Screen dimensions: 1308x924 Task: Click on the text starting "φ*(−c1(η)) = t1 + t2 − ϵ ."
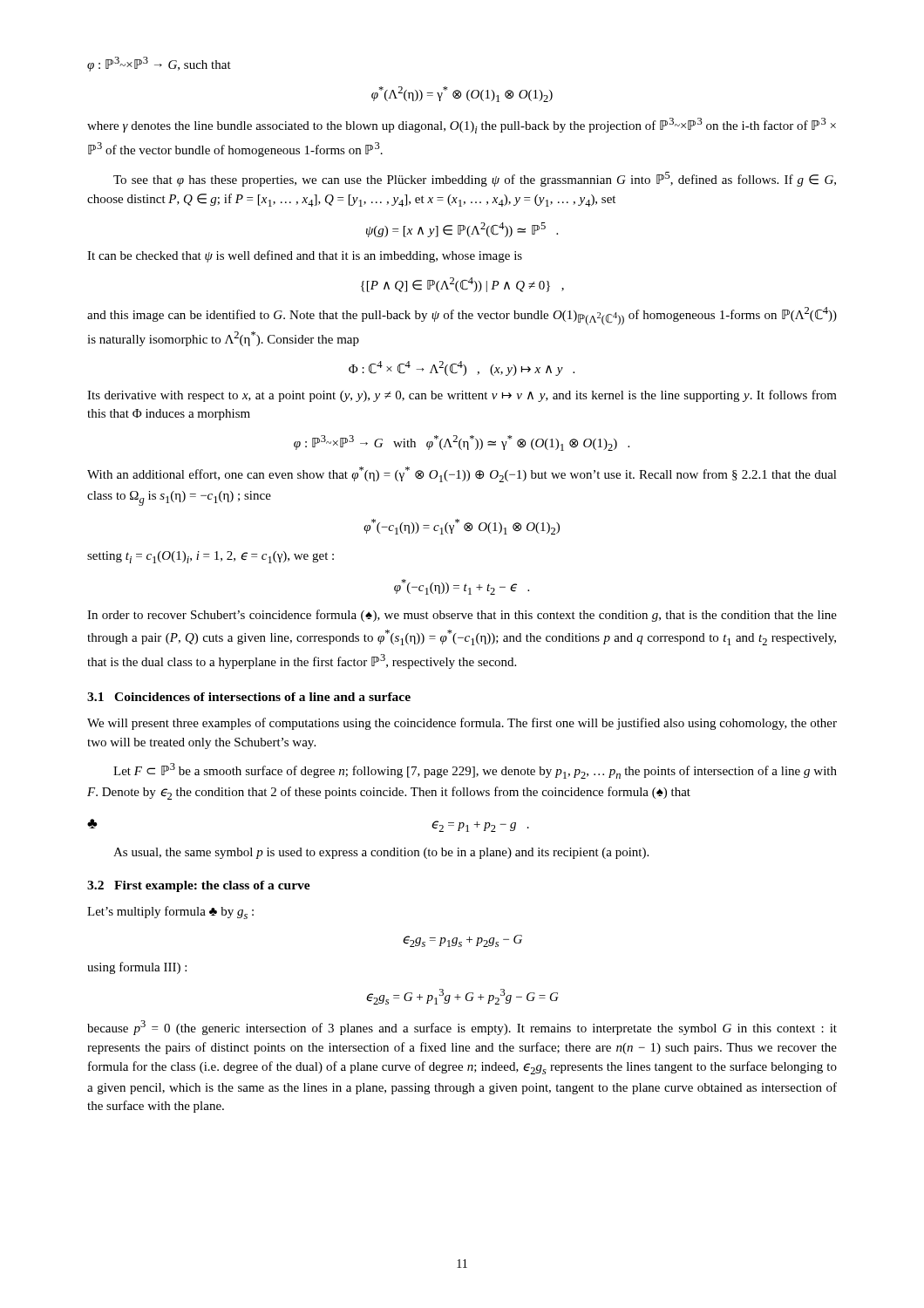[x=462, y=587]
